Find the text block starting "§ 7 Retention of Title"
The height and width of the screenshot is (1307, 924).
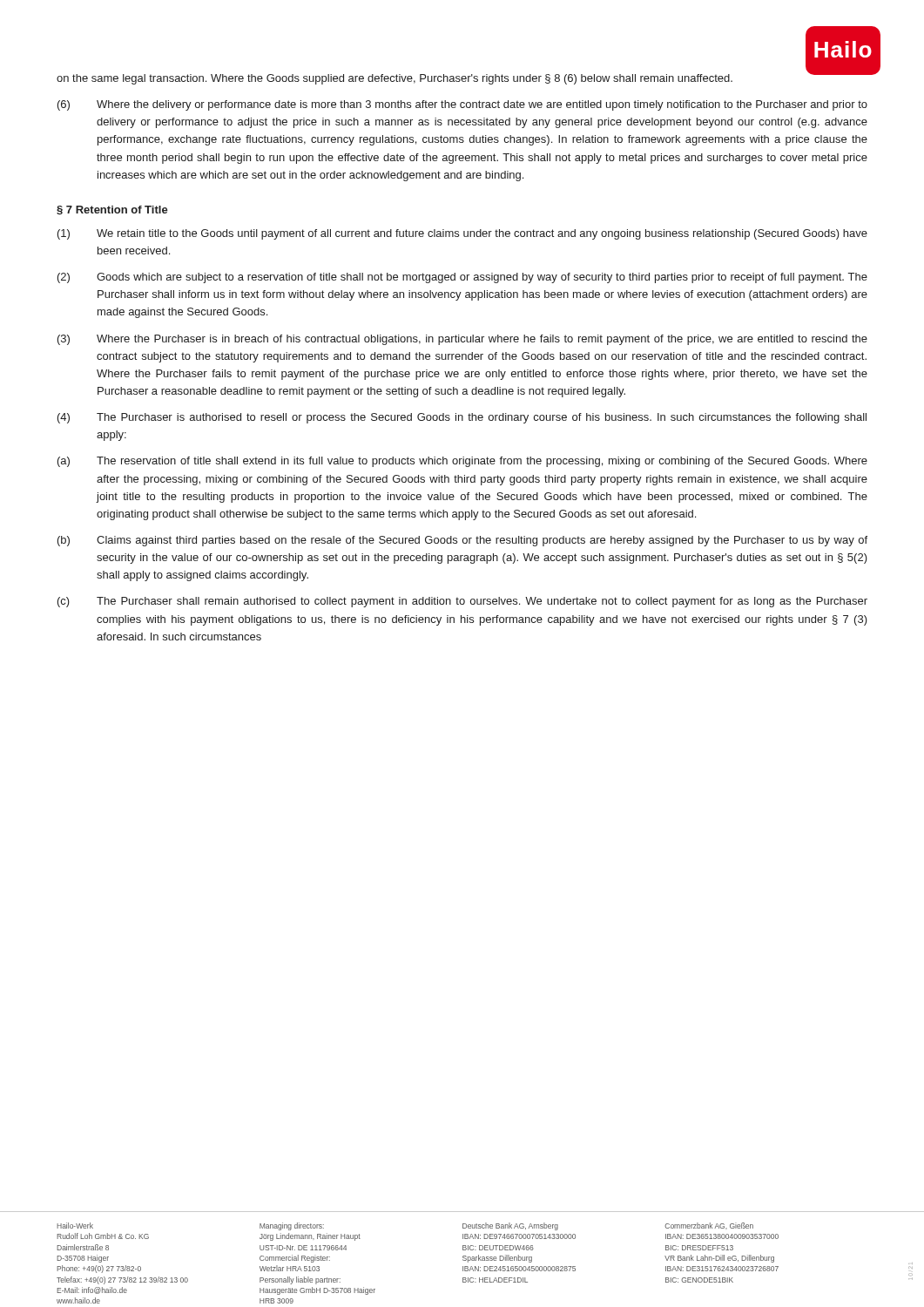[112, 209]
